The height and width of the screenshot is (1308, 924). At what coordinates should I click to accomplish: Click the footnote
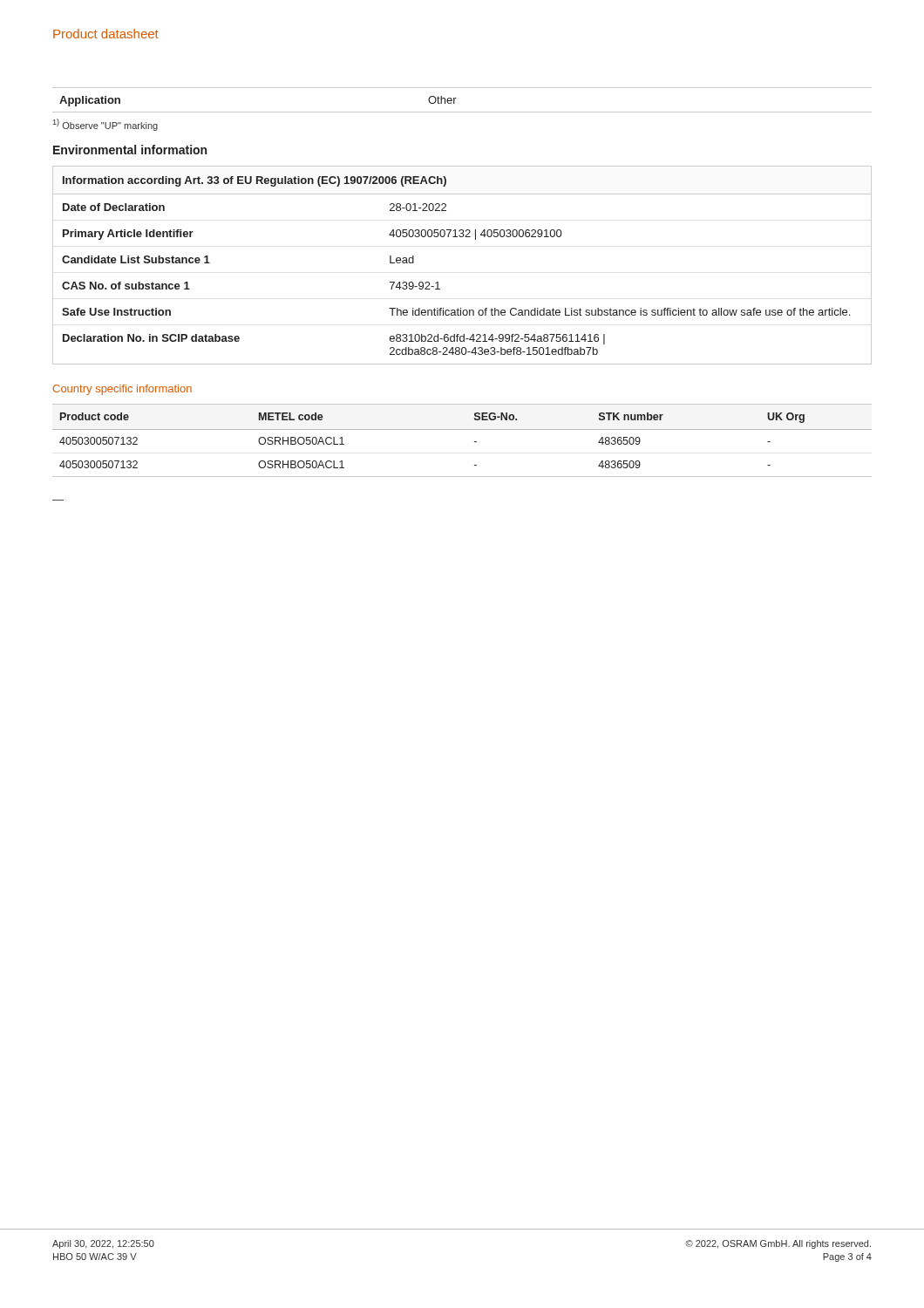click(105, 124)
